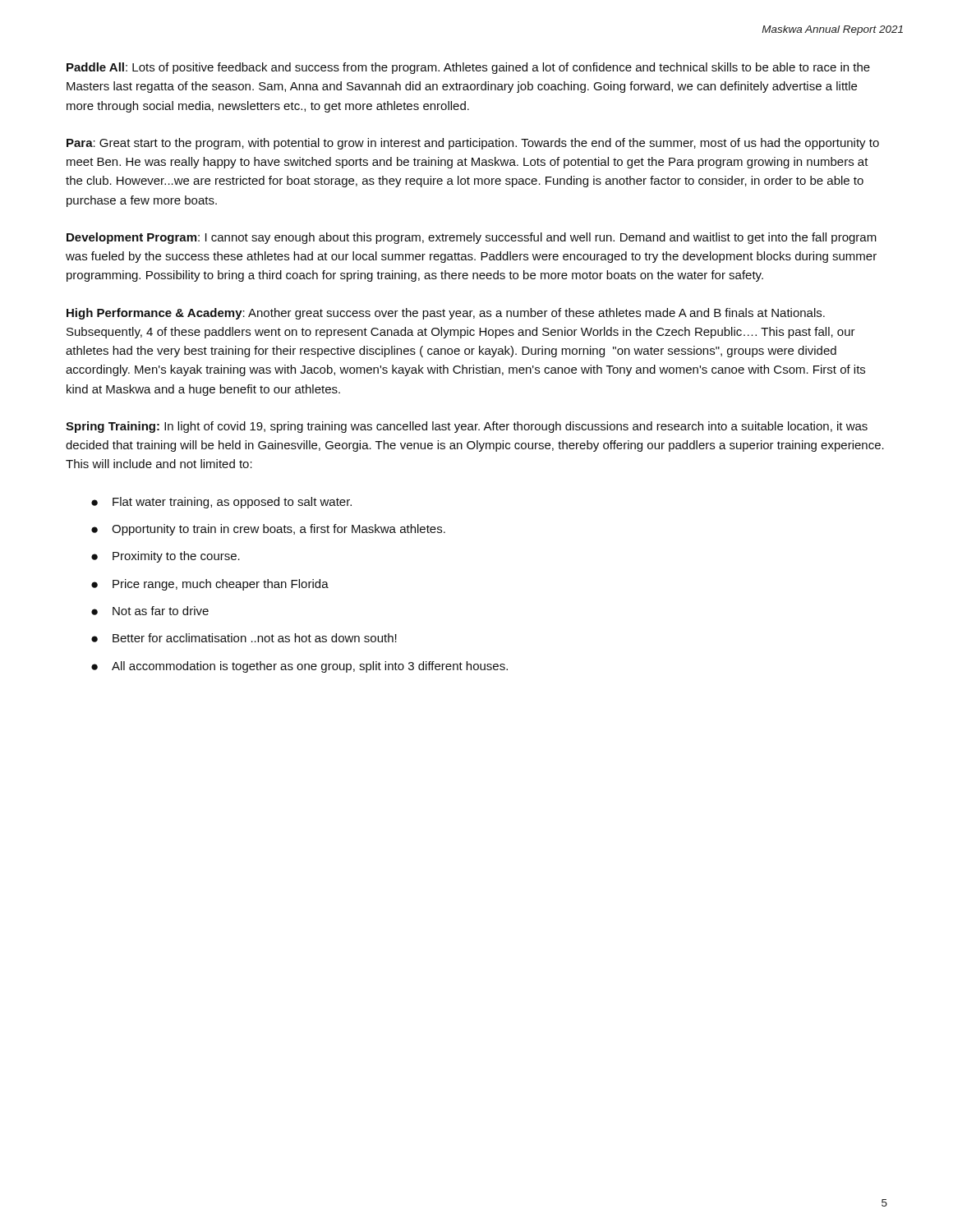
Task: Locate the block of text that opens with "Para: Great start to the program, with"
Action: 473,171
